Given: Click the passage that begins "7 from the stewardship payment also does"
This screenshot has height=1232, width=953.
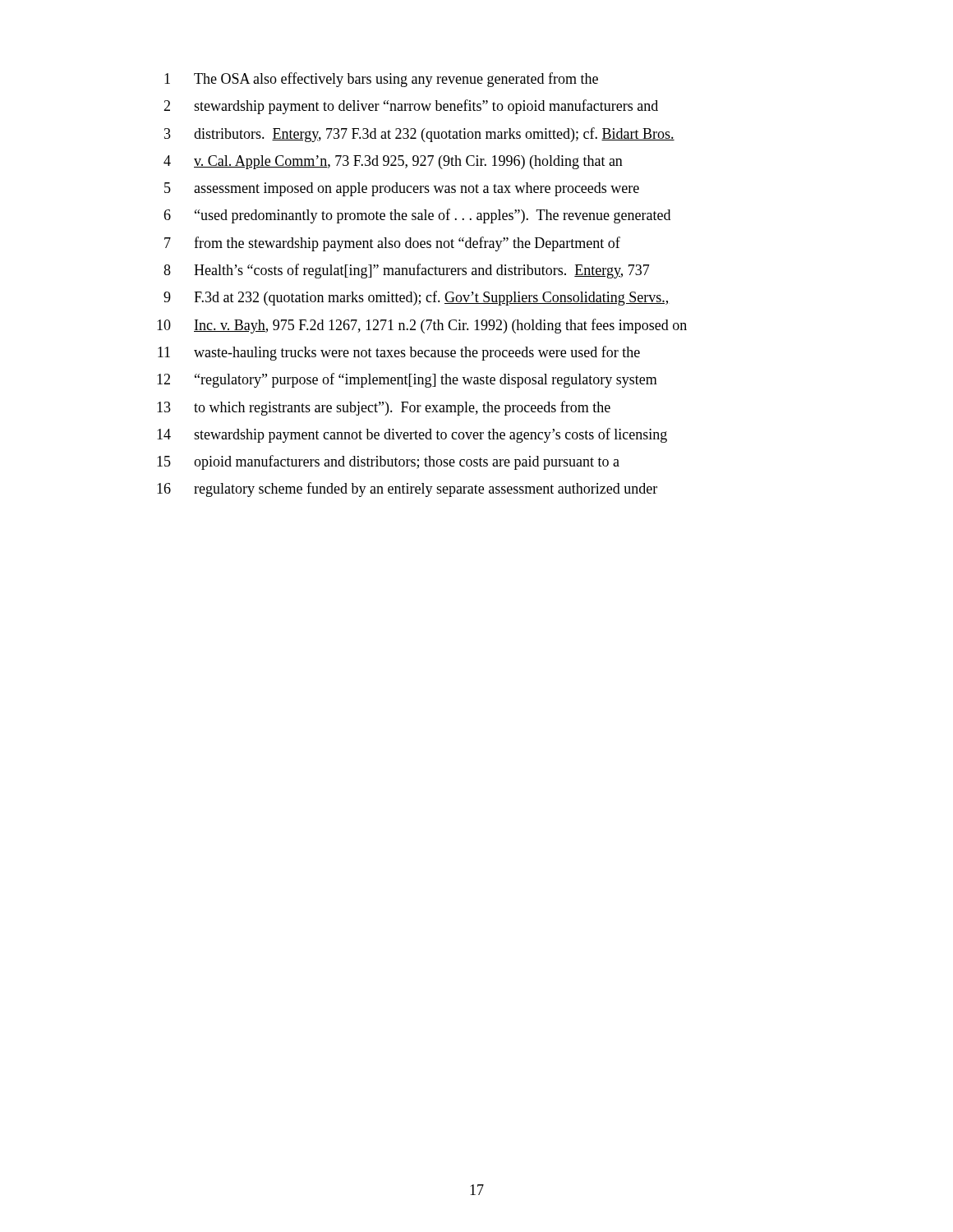Looking at the screenshot, I should [x=489, y=243].
